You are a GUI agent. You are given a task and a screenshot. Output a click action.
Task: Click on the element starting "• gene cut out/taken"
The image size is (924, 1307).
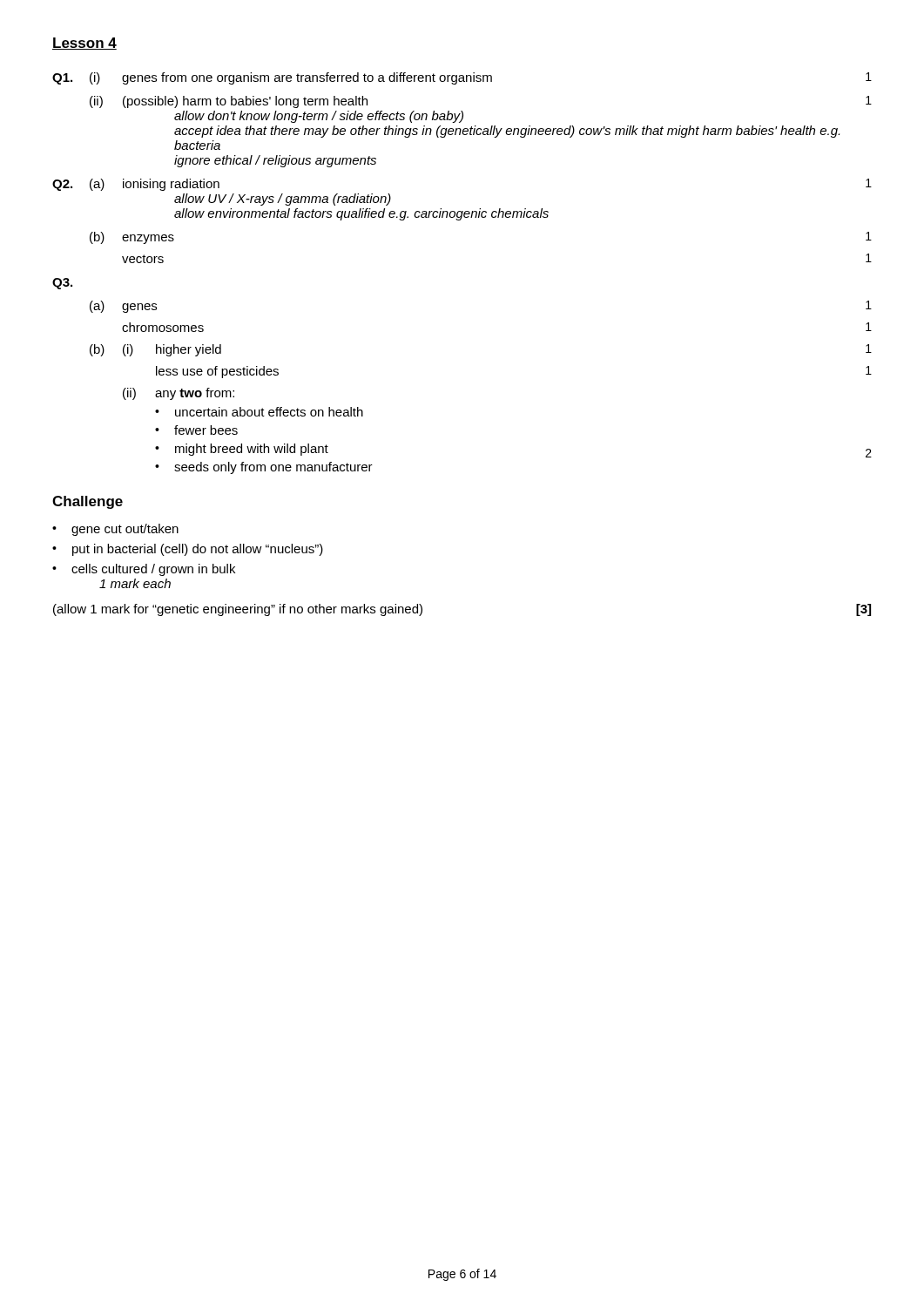[x=115, y=530]
